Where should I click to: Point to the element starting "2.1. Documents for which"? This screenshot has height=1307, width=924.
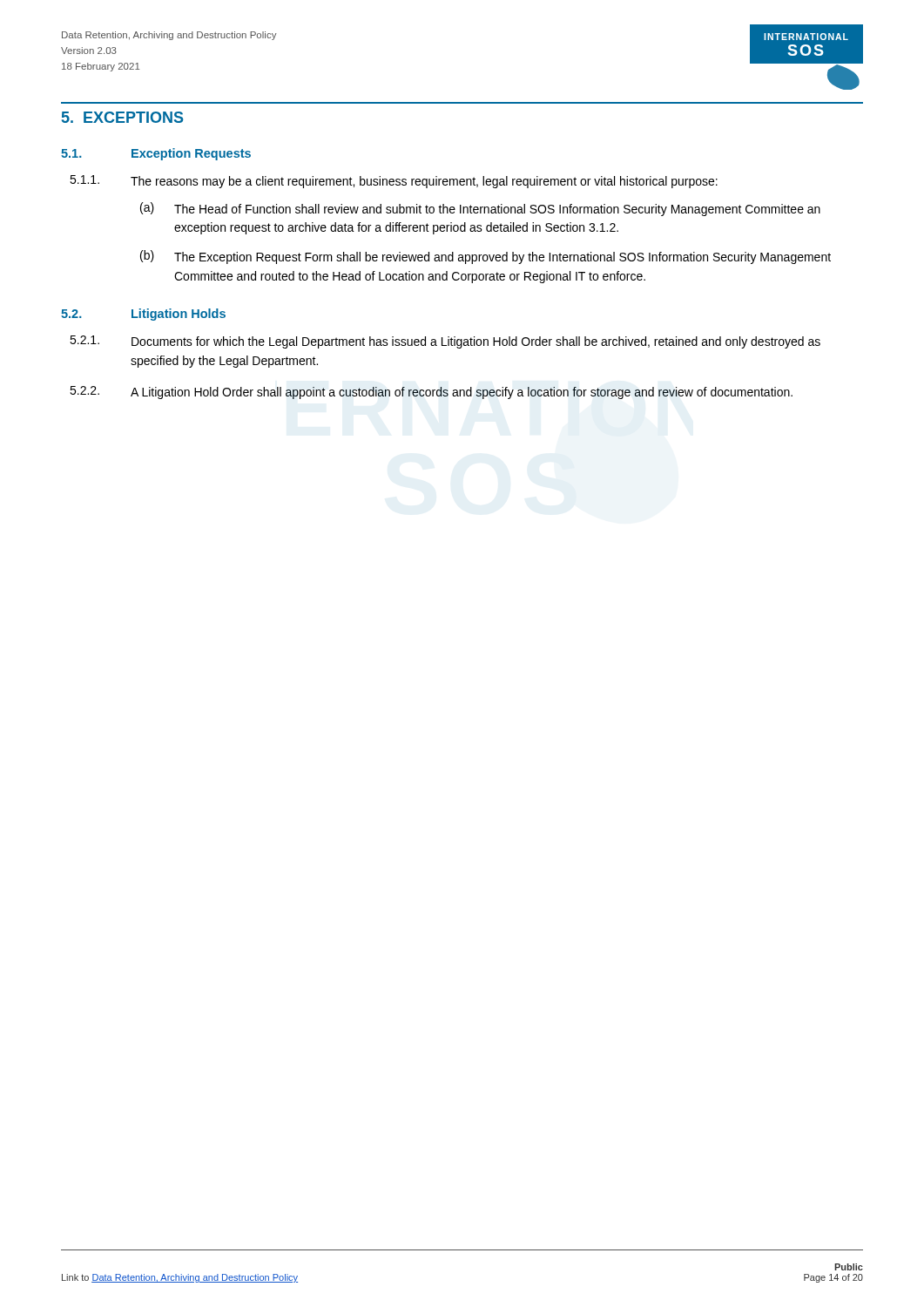pos(466,352)
